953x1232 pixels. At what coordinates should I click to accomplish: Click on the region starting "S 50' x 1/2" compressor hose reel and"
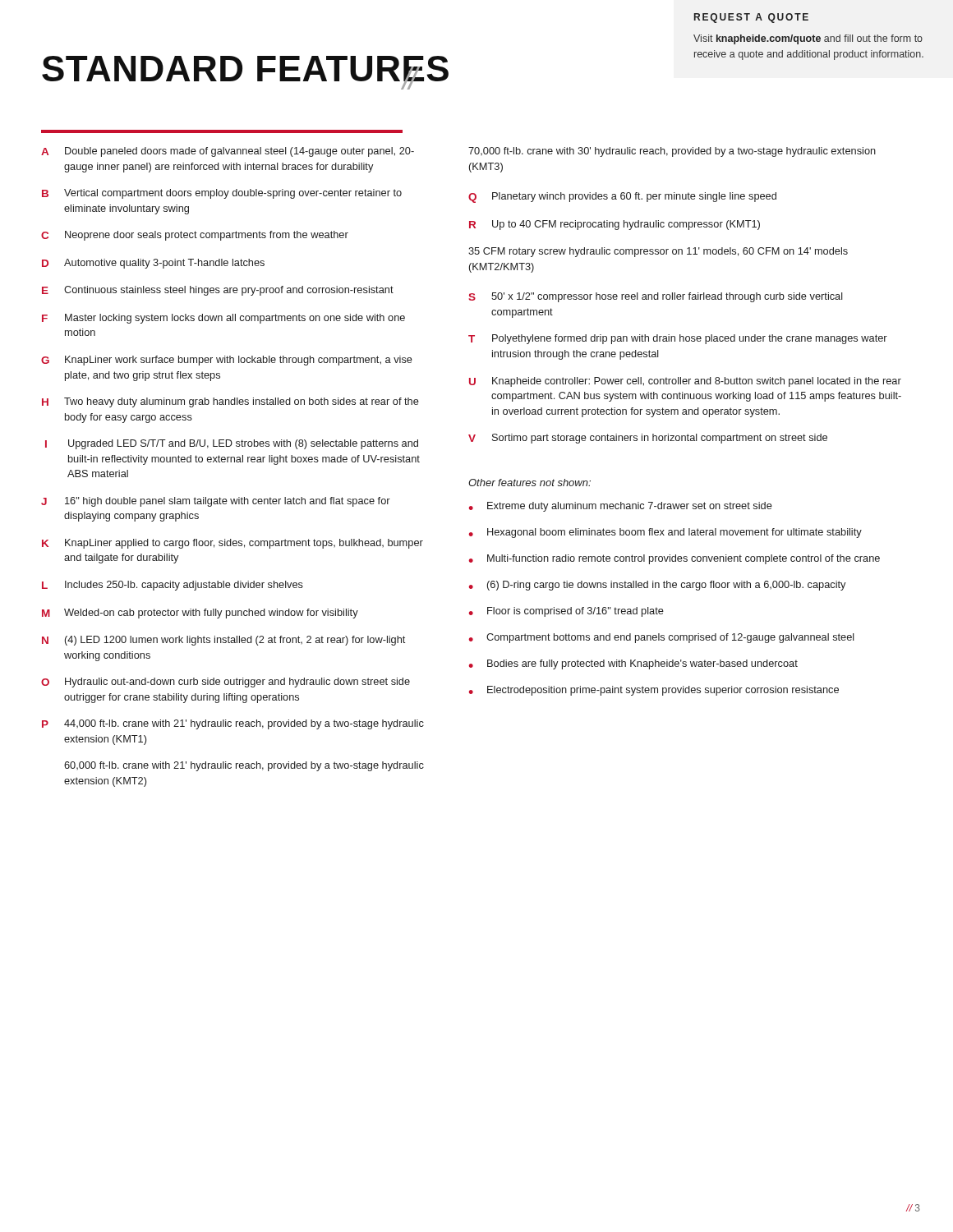pos(686,305)
